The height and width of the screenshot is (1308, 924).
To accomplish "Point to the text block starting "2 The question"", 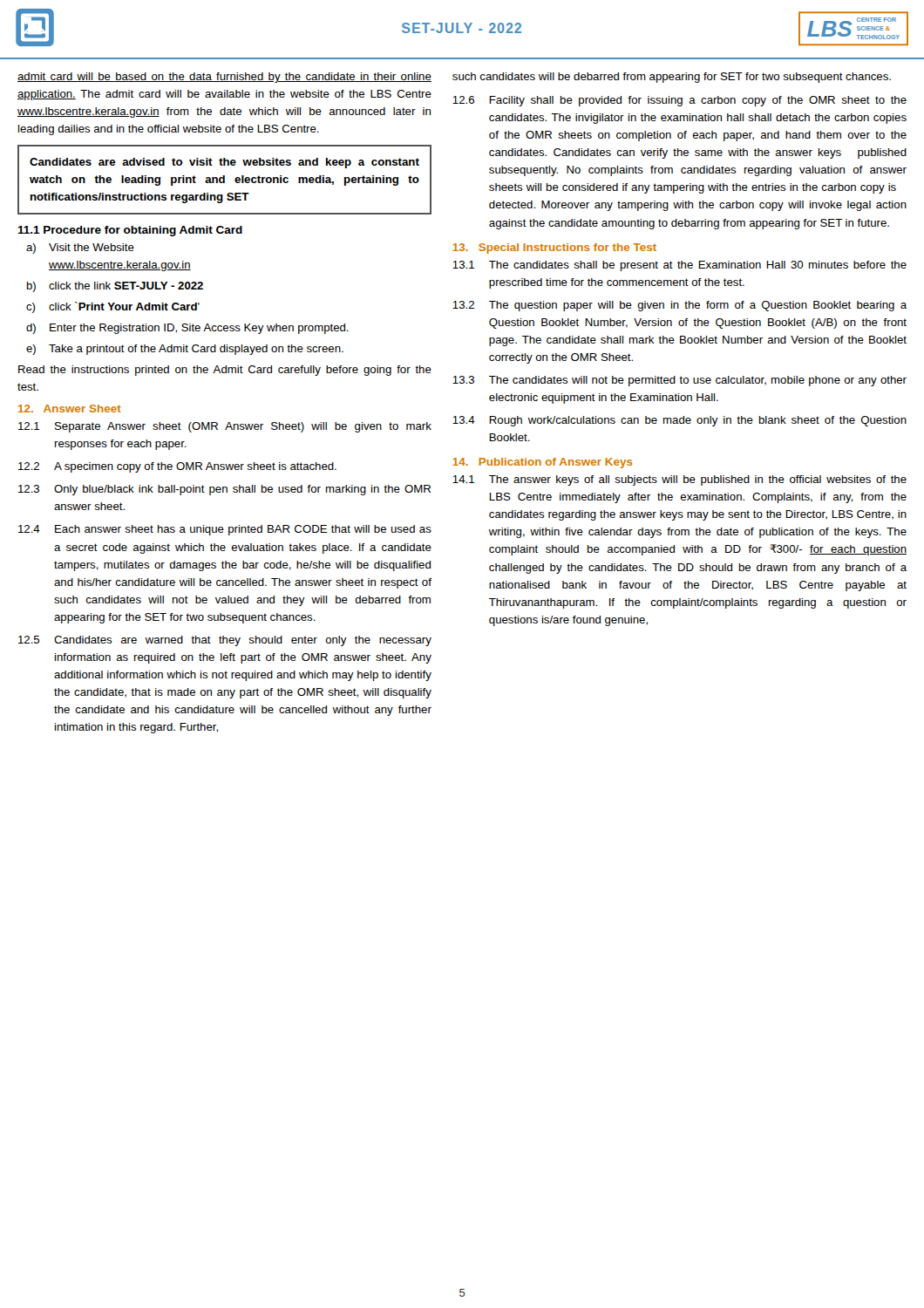I will [x=679, y=331].
